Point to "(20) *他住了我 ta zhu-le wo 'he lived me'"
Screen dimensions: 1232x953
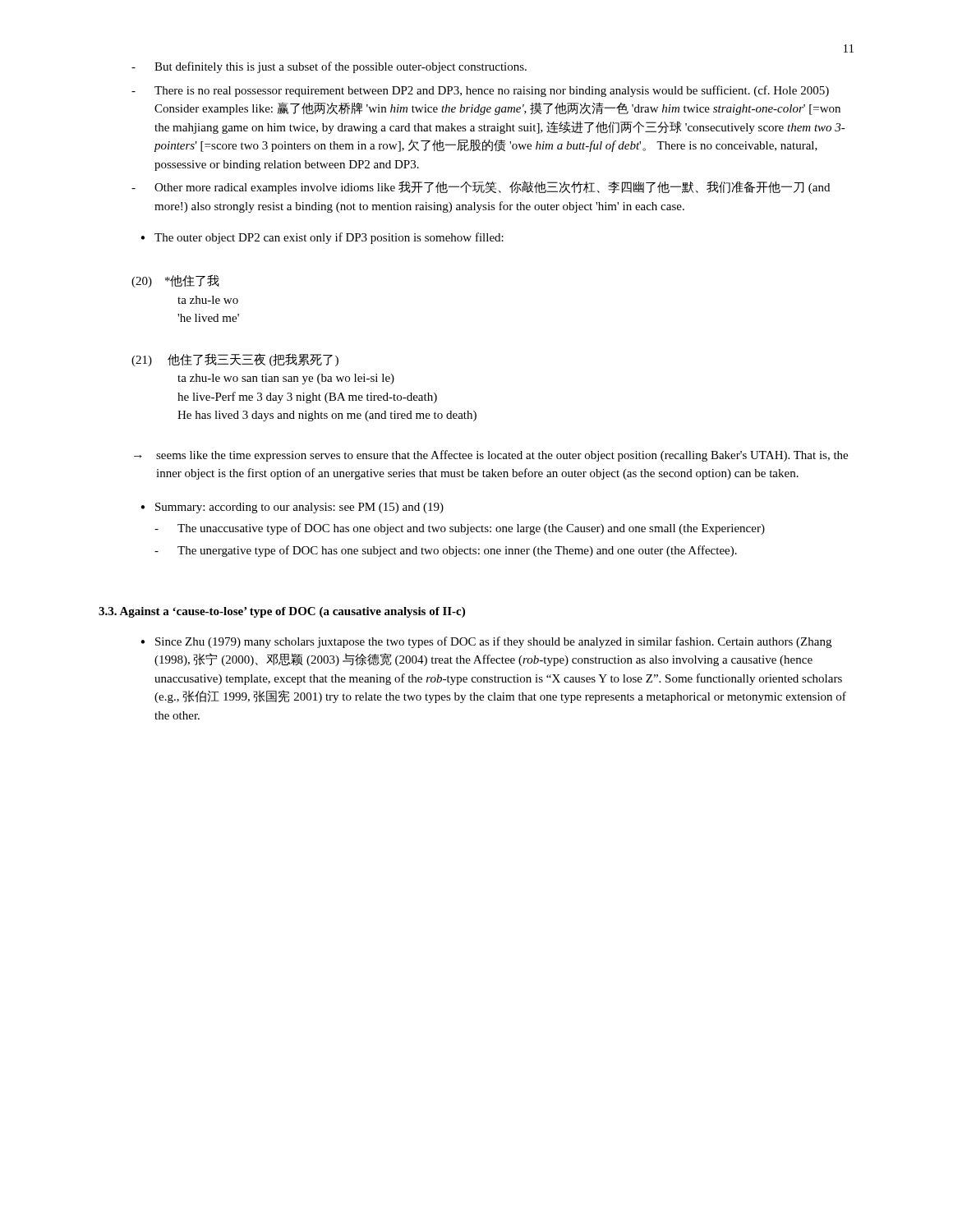click(175, 281)
